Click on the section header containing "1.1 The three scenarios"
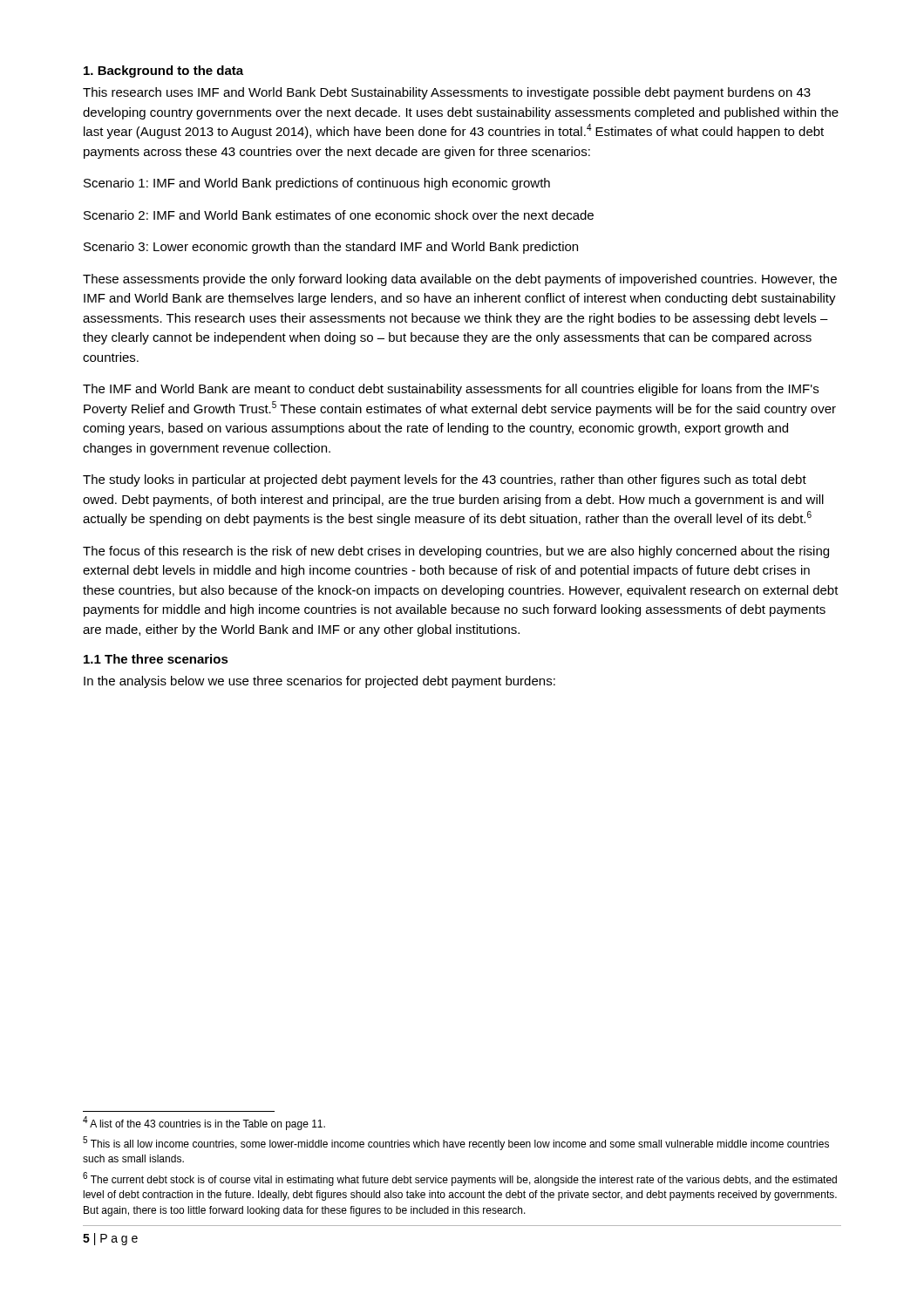 point(155,659)
